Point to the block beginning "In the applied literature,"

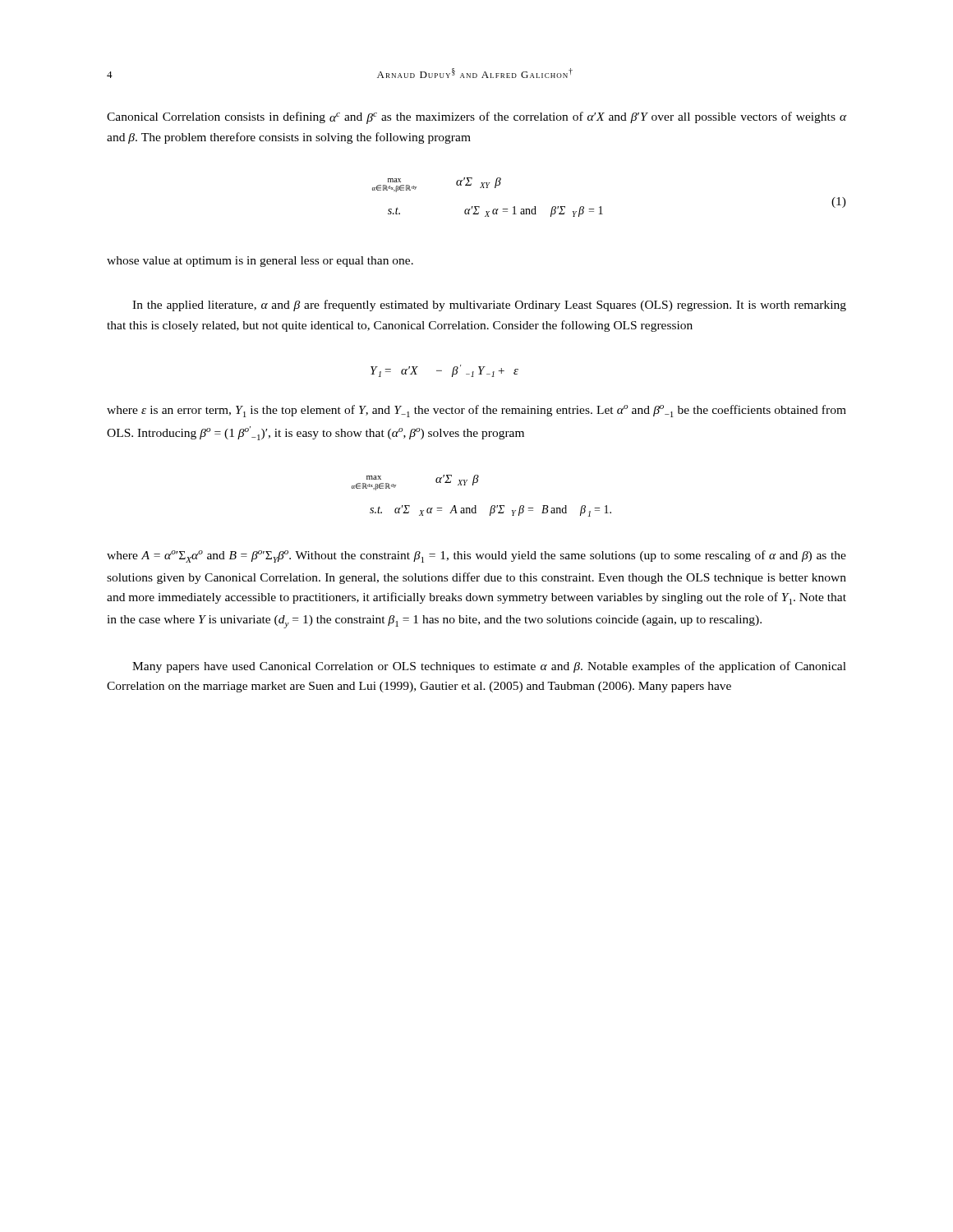[476, 315]
